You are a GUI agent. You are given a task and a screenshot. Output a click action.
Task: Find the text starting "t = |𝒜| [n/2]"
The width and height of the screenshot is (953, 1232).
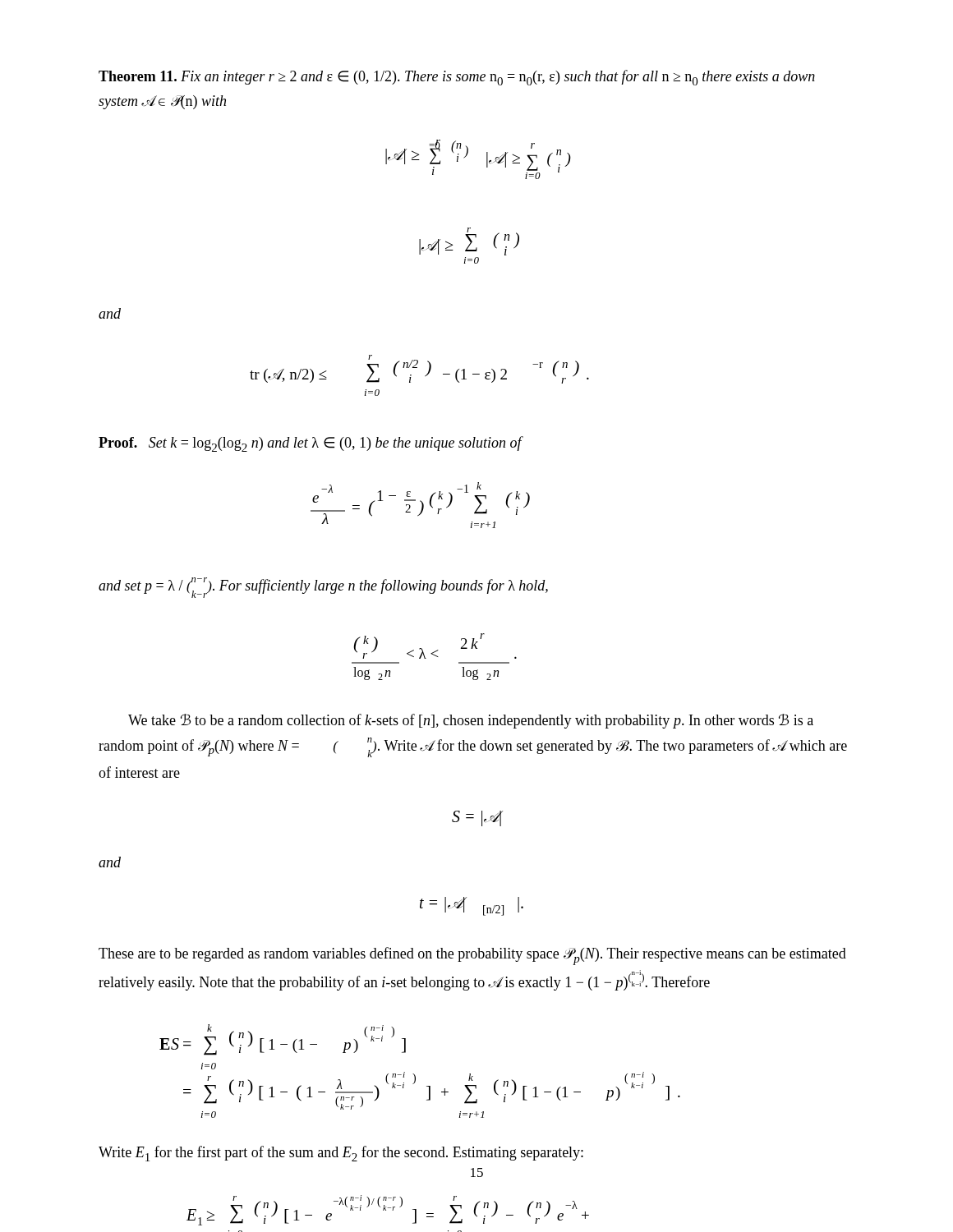pos(476,903)
